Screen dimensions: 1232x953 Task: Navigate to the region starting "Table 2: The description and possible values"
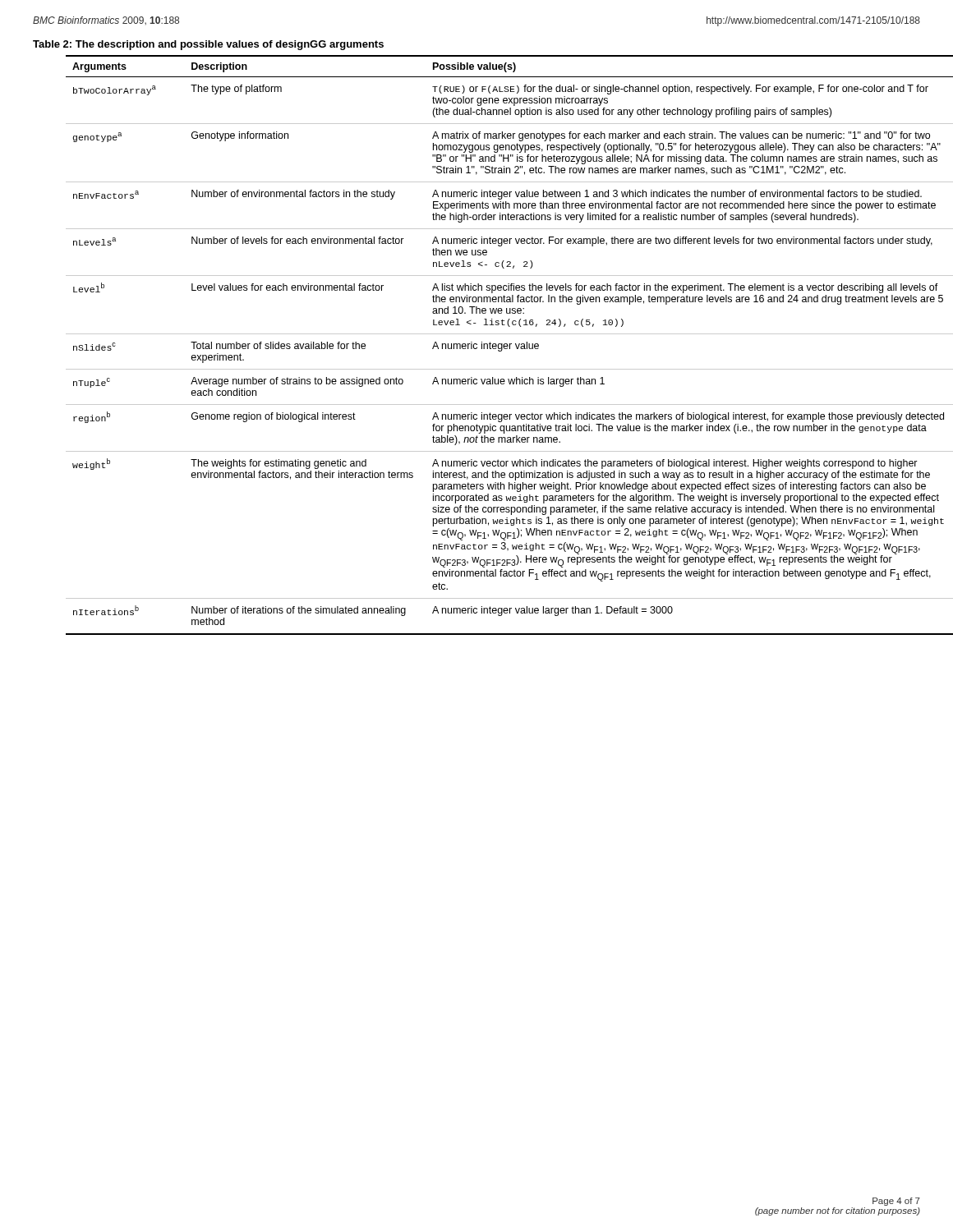[x=208, y=44]
